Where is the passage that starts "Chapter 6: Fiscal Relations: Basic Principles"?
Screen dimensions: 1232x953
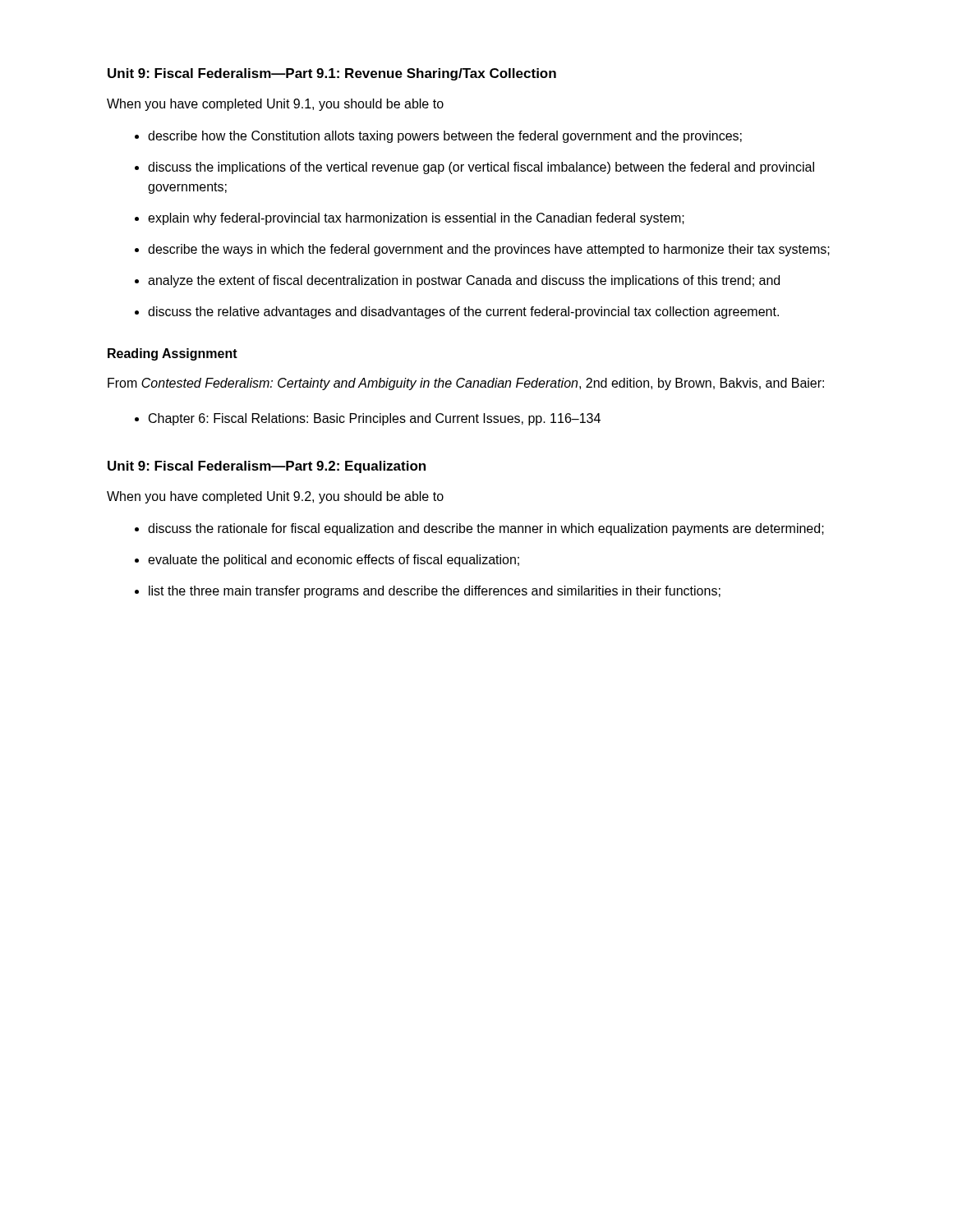[374, 418]
